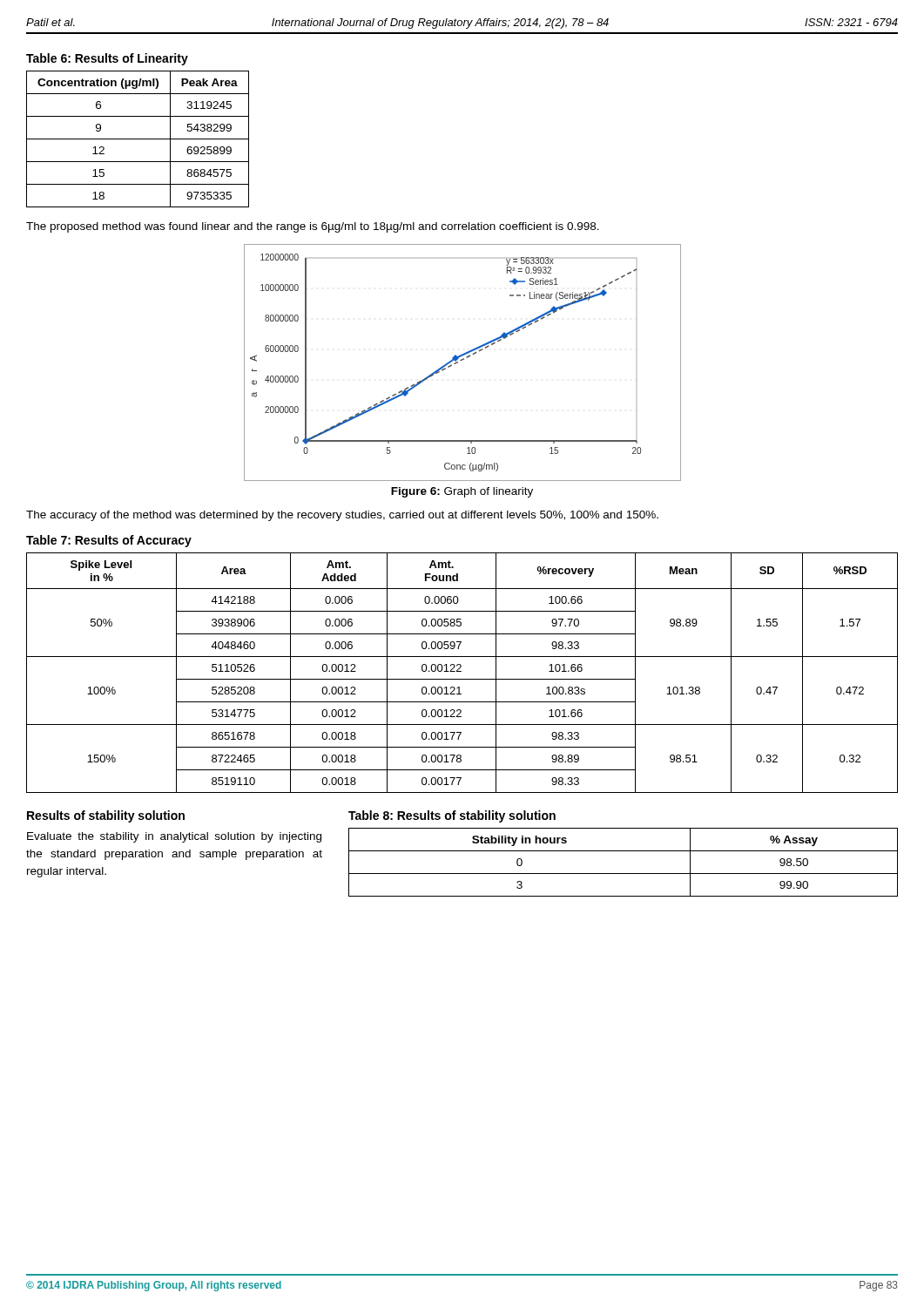Locate the section header that opens with "Table 7: Results"
The width and height of the screenshot is (924, 1307).
click(109, 540)
